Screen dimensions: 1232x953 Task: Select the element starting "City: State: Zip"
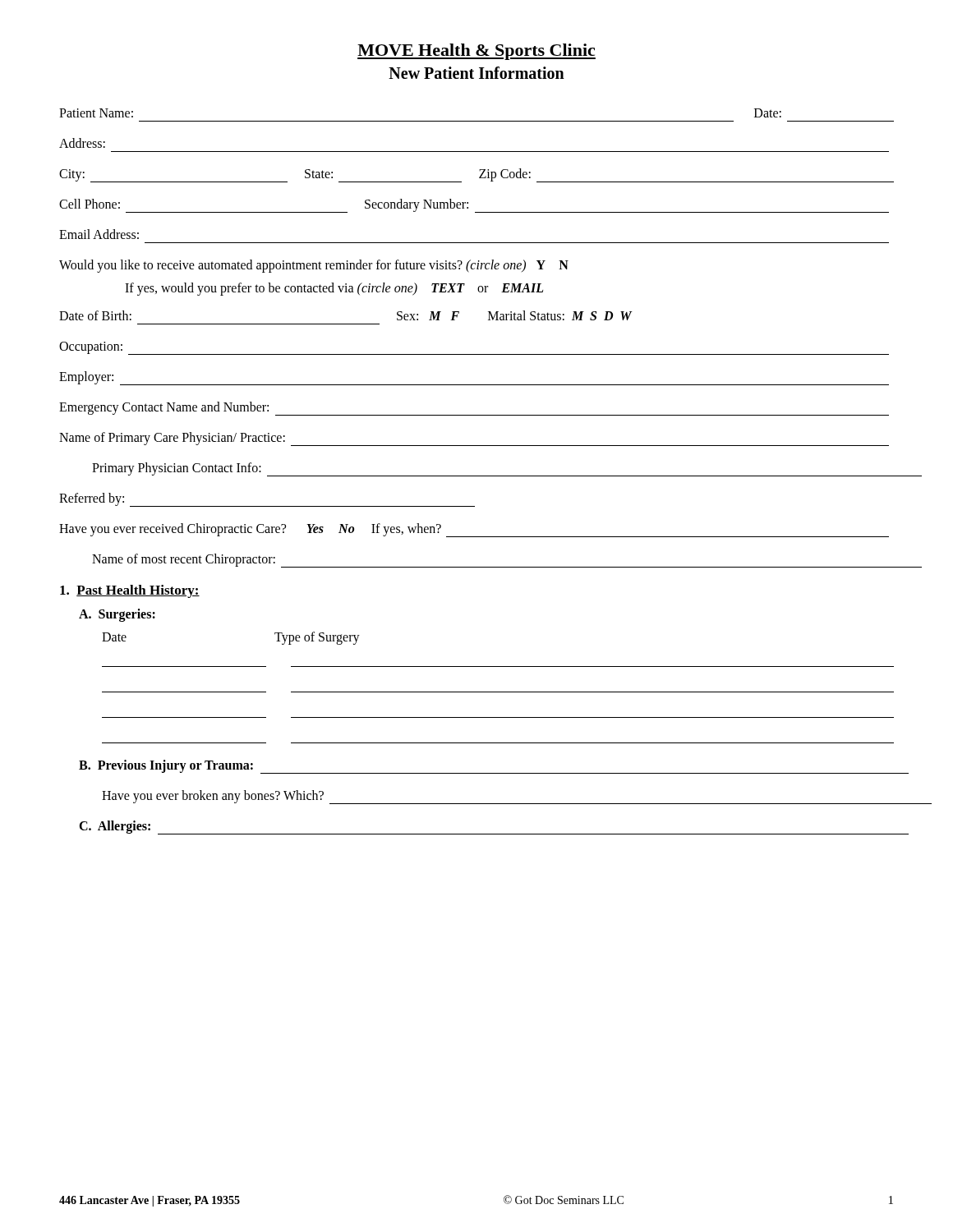tap(476, 175)
